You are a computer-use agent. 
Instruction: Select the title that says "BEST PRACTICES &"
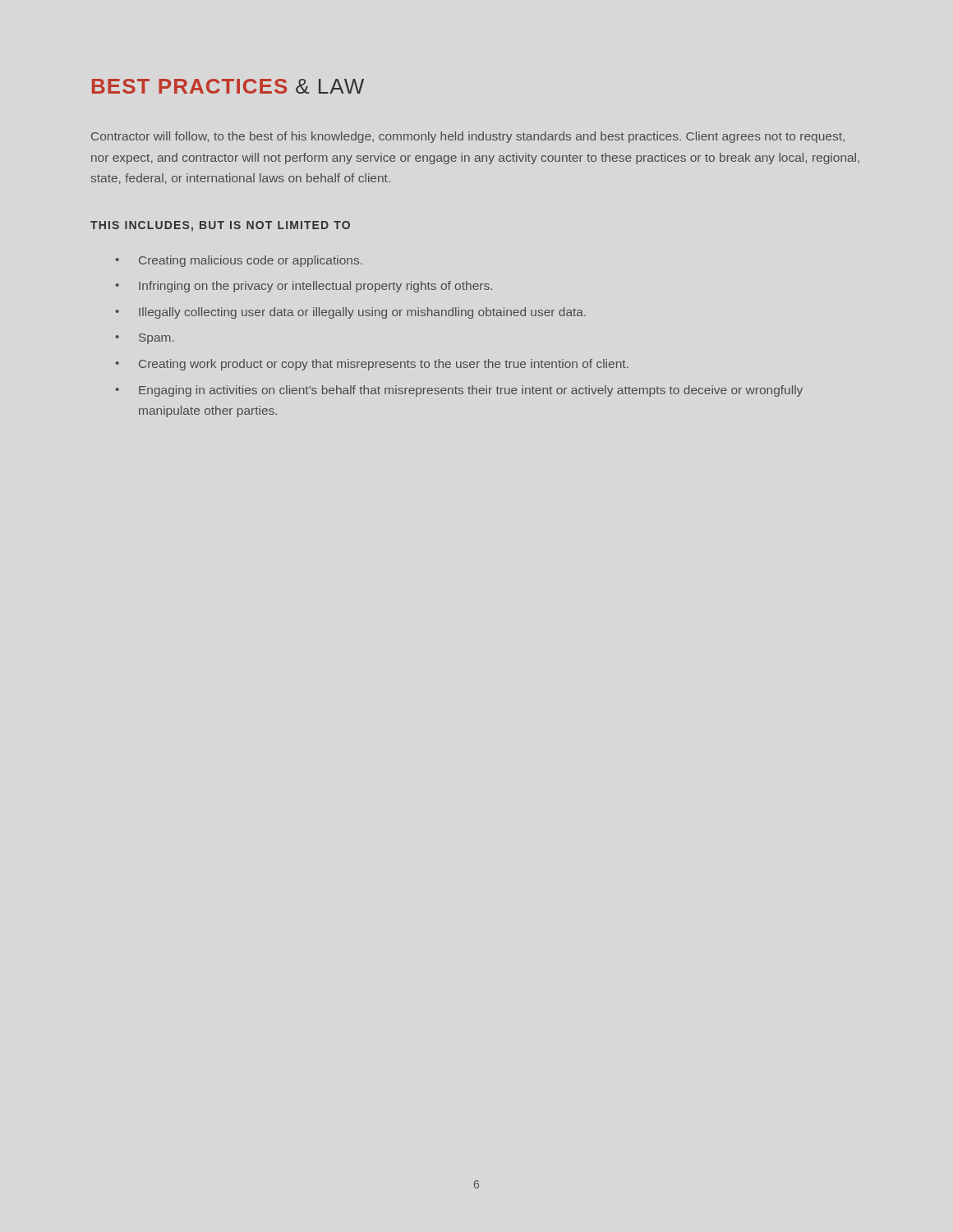(228, 86)
